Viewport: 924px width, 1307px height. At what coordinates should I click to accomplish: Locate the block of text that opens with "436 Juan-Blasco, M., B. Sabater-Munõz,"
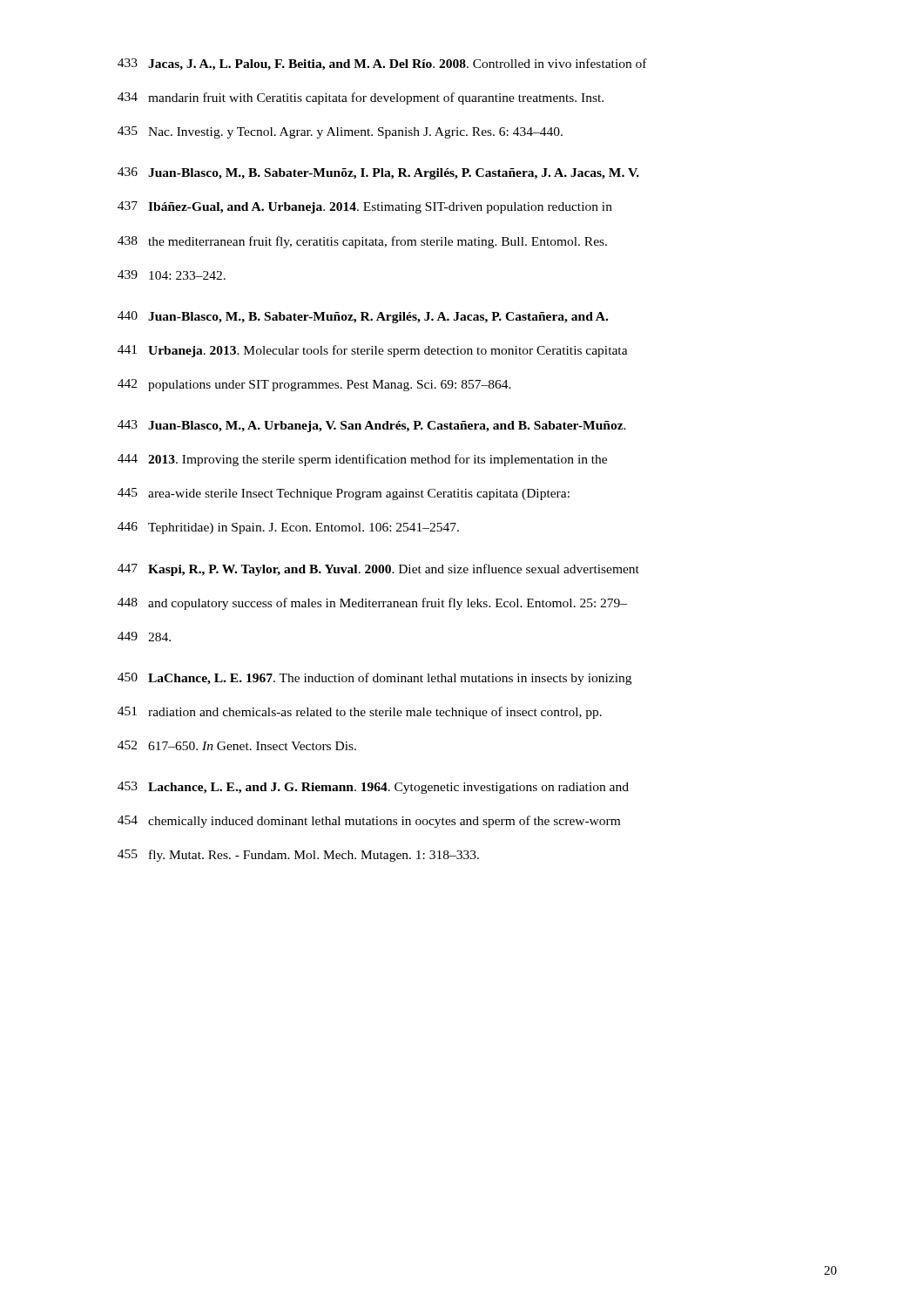tap(466, 172)
